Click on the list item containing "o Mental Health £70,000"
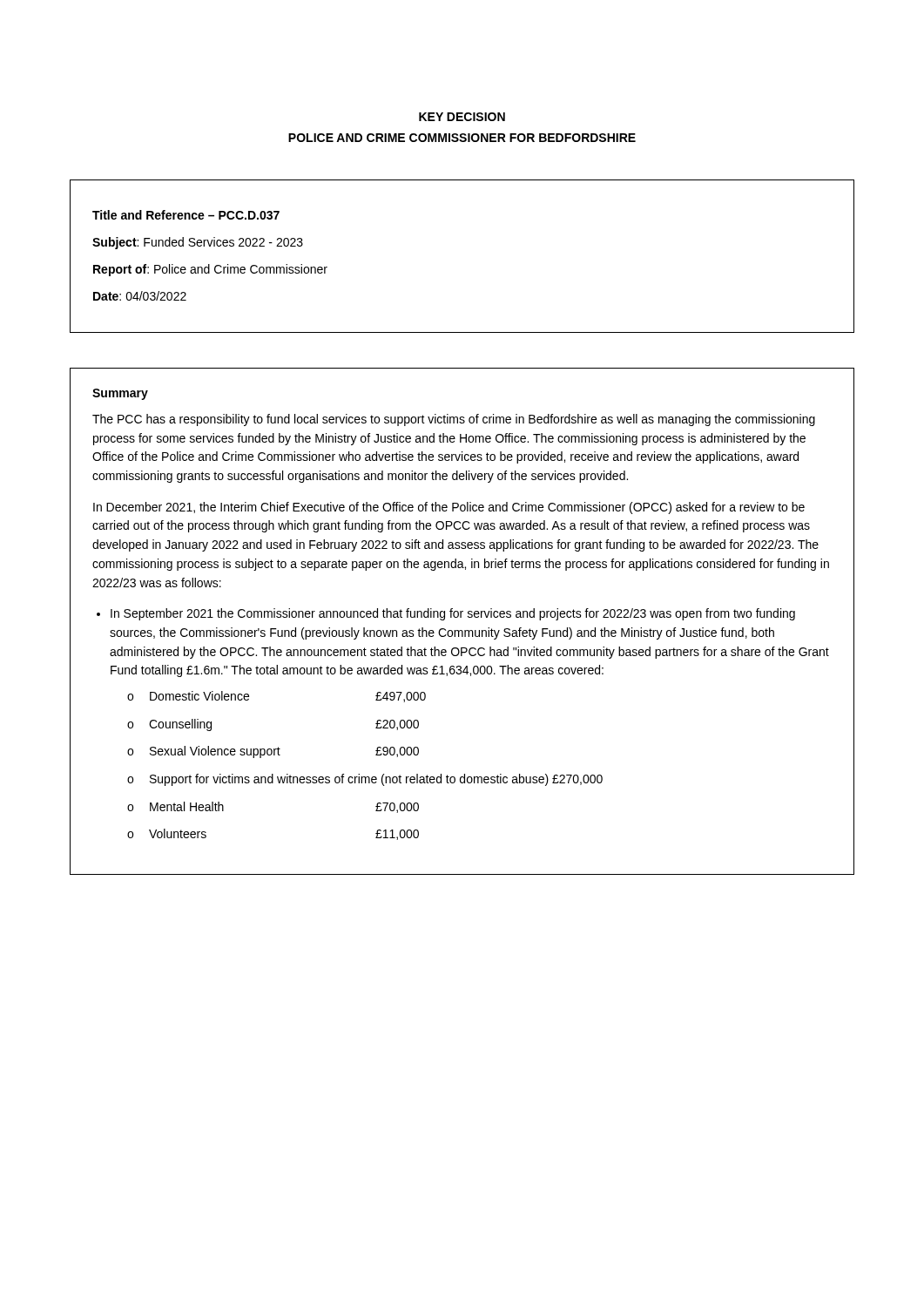Image resolution: width=924 pixels, height=1307 pixels. (184, 807)
